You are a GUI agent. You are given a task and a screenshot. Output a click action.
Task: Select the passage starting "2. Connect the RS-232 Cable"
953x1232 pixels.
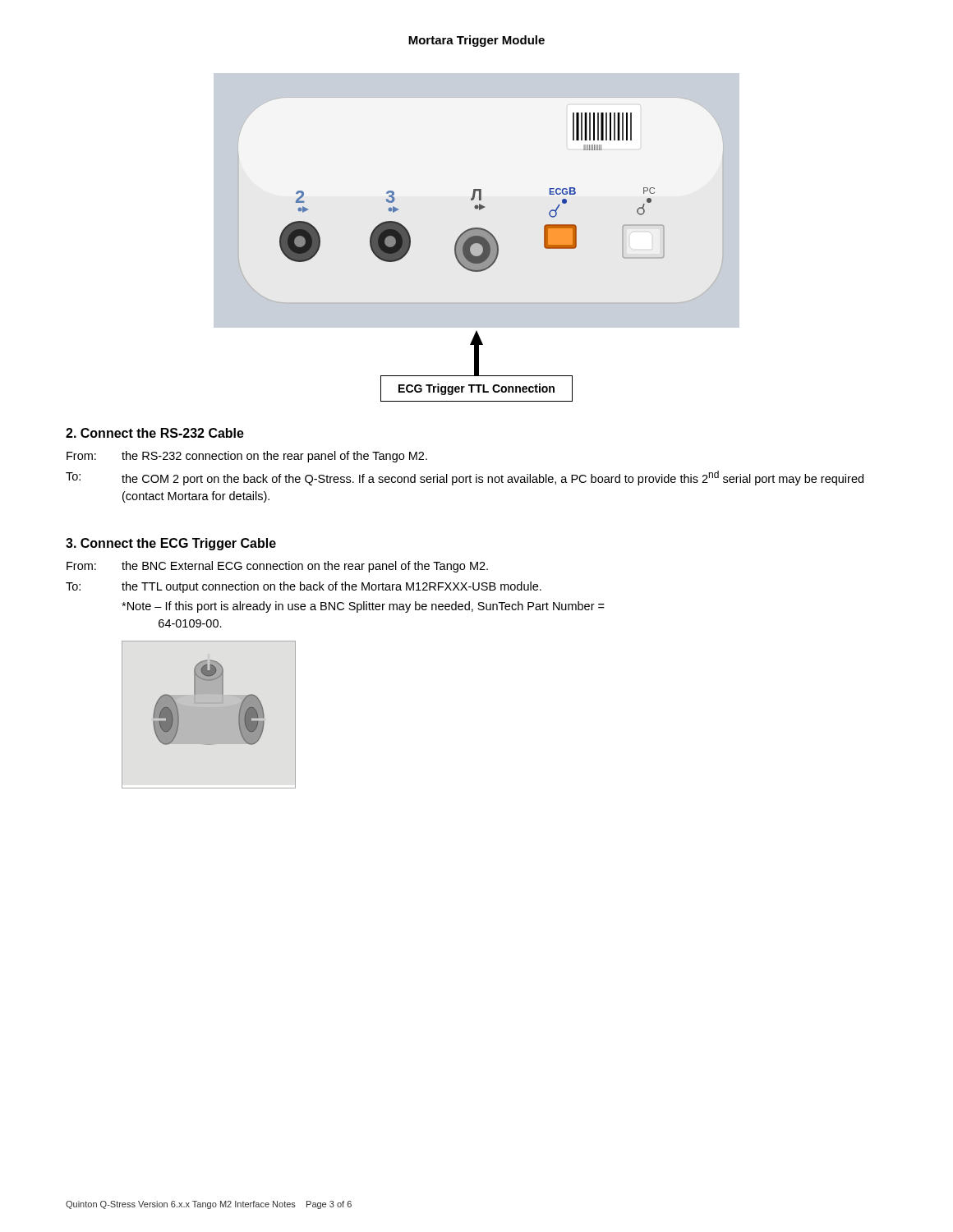tap(155, 433)
